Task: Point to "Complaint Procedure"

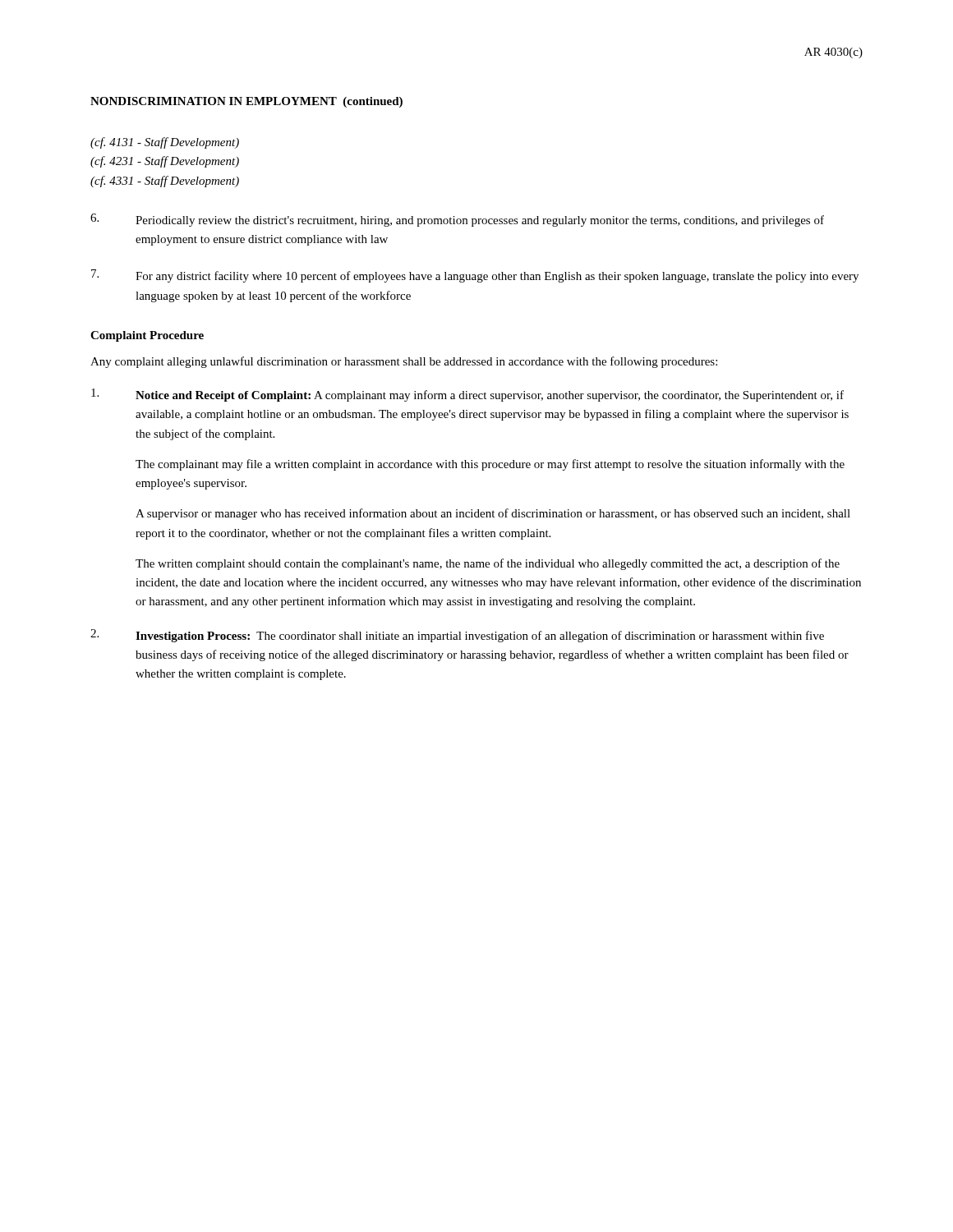Action: 147,335
